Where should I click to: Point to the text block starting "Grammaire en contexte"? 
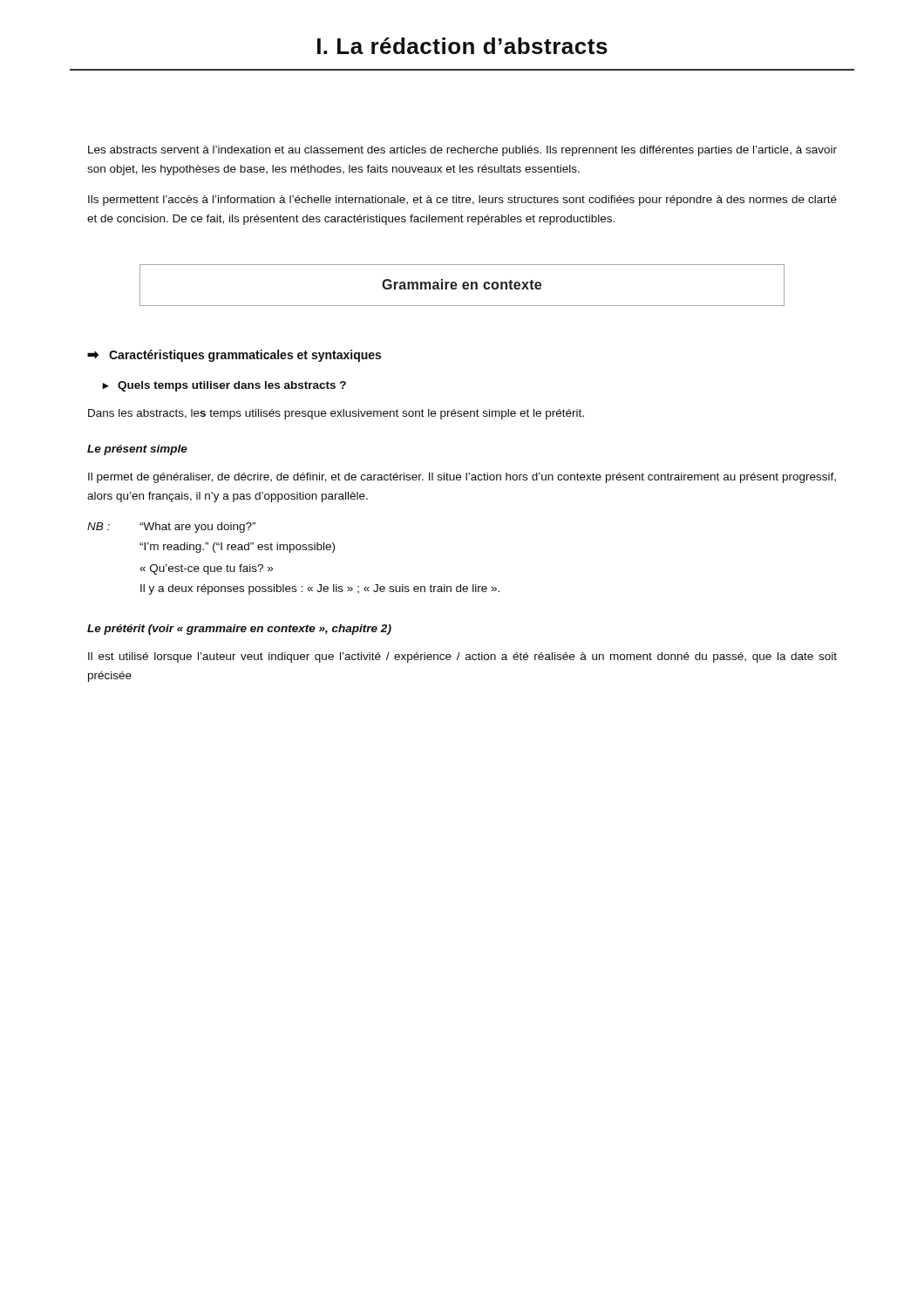point(462,285)
